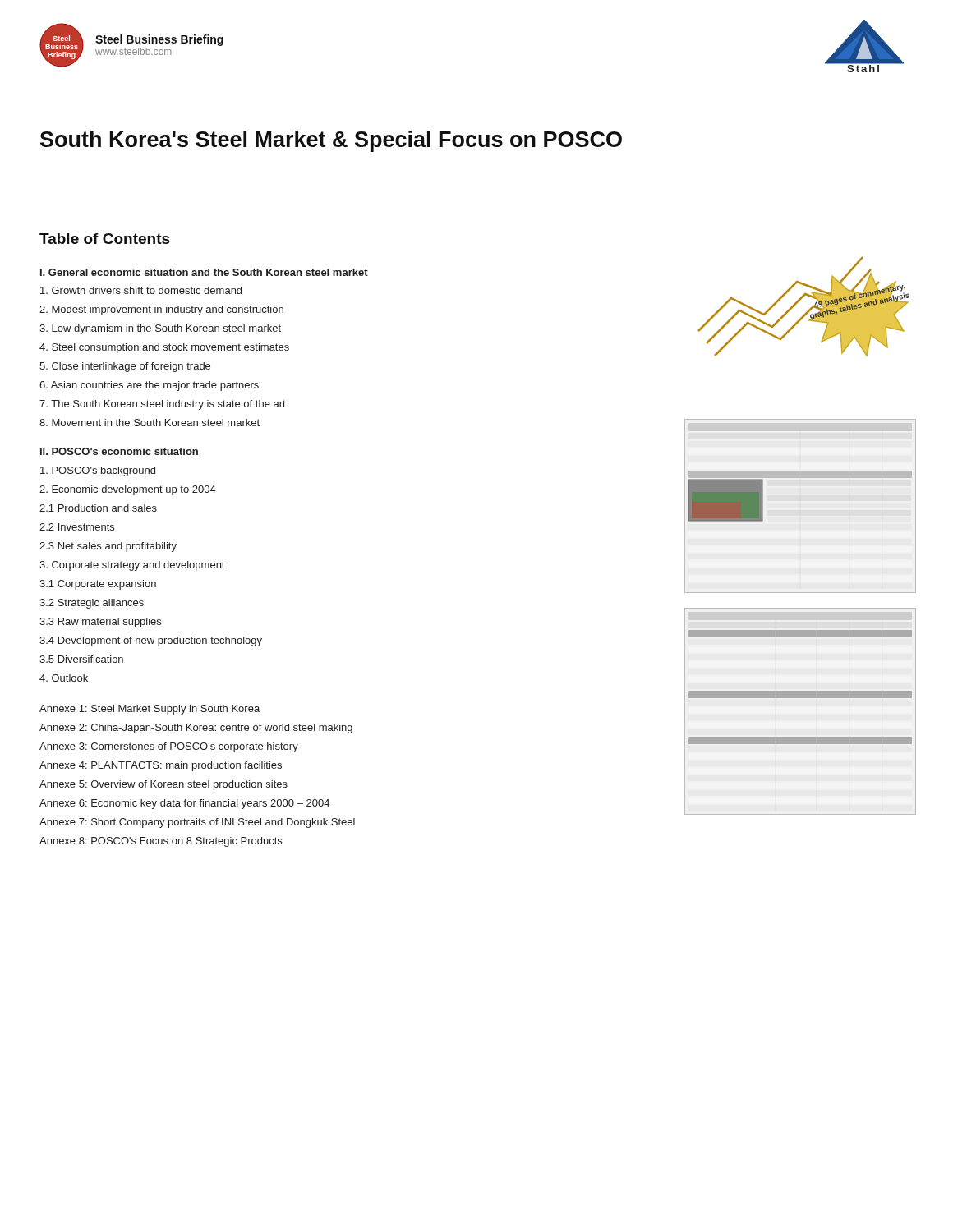This screenshot has height=1232, width=953.
Task: Click on the list item with the text "5. Close interlinkage of foreign trade"
Action: [x=125, y=366]
